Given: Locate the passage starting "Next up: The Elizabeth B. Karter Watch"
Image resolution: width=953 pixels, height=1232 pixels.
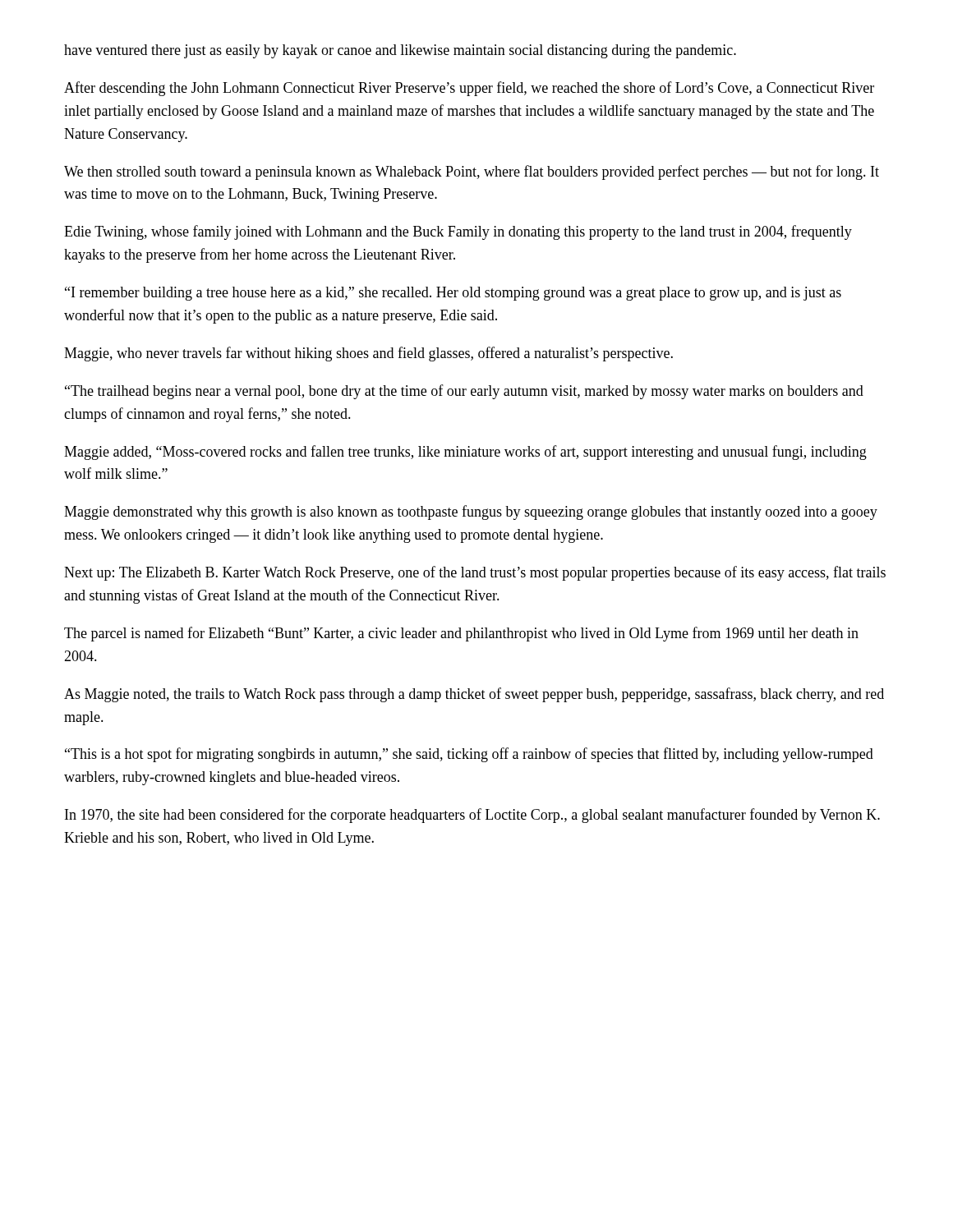Looking at the screenshot, I should click(x=475, y=584).
